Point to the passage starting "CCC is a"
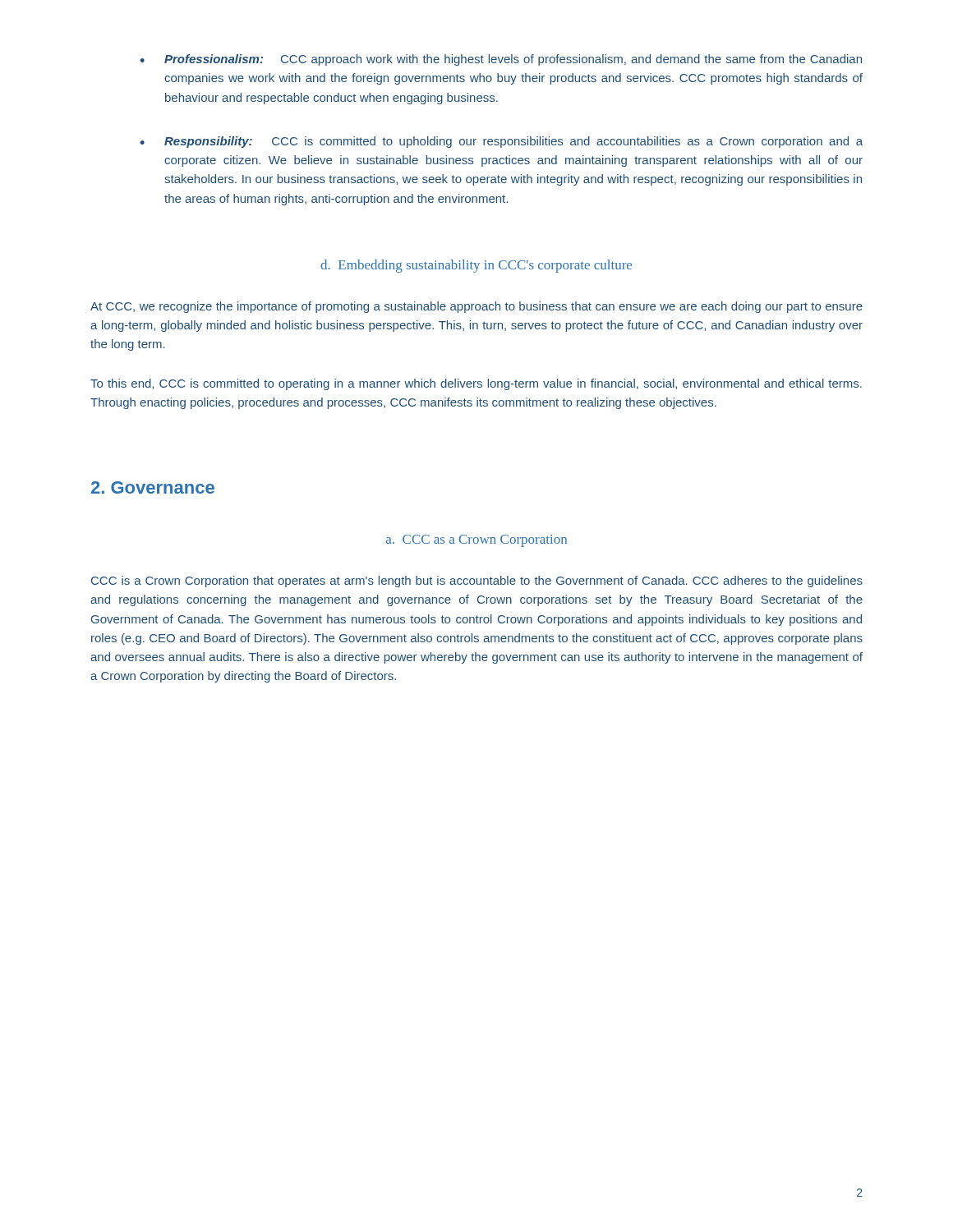This screenshot has width=953, height=1232. [476, 628]
